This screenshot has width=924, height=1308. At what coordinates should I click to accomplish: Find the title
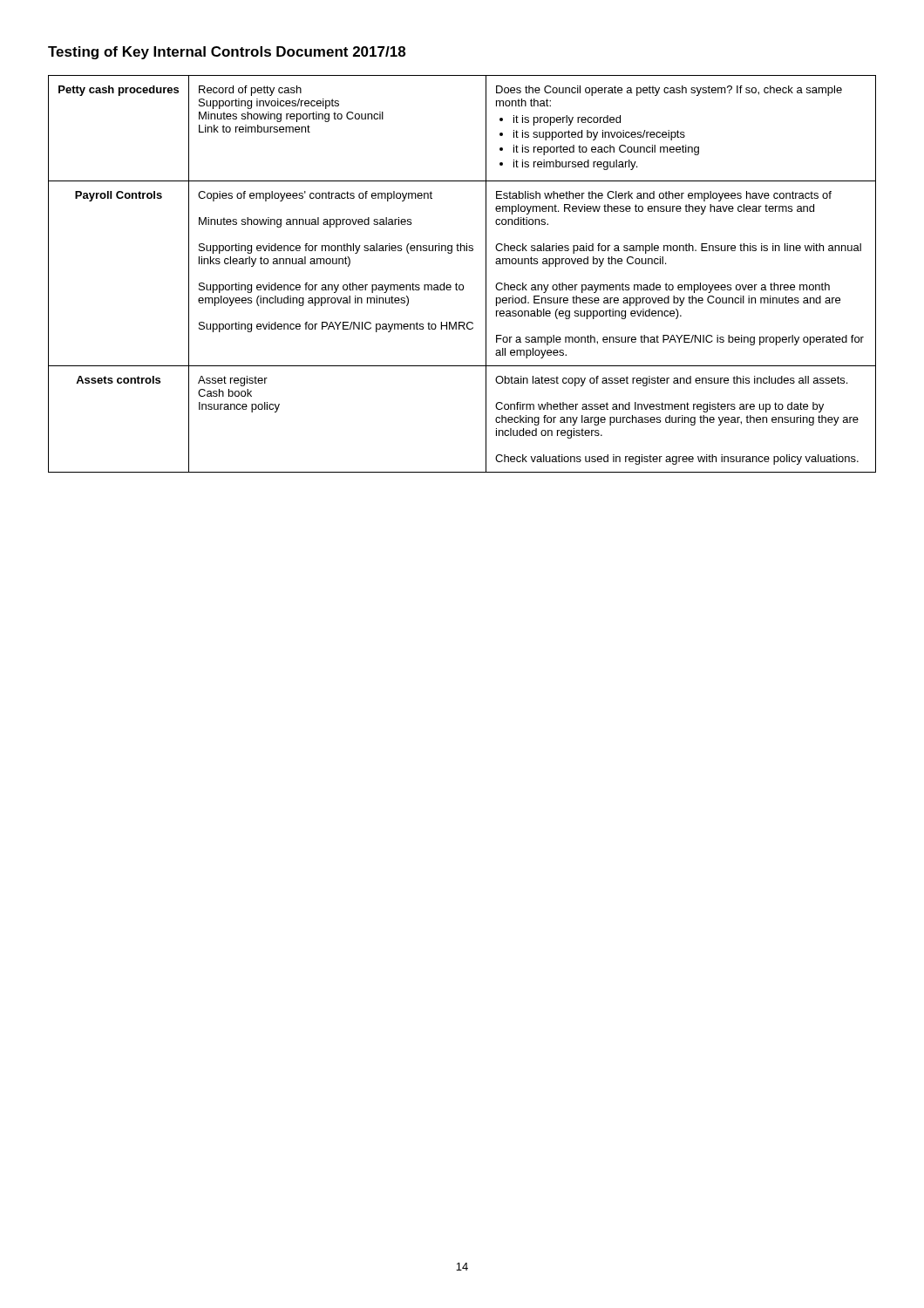pyautogui.click(x=227, y=52)
